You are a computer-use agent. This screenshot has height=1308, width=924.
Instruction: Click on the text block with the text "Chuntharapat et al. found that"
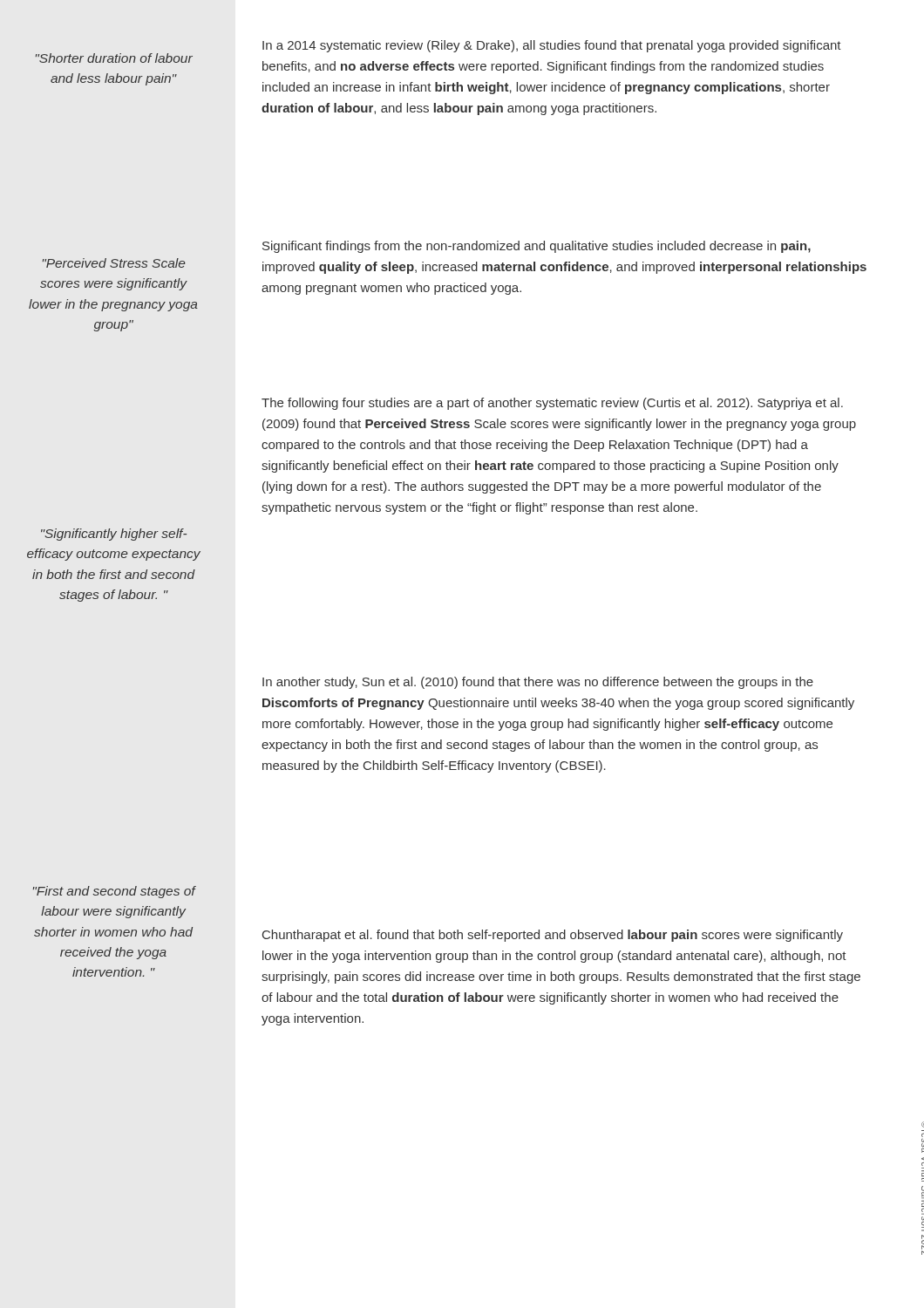click(x=561, y=976)
